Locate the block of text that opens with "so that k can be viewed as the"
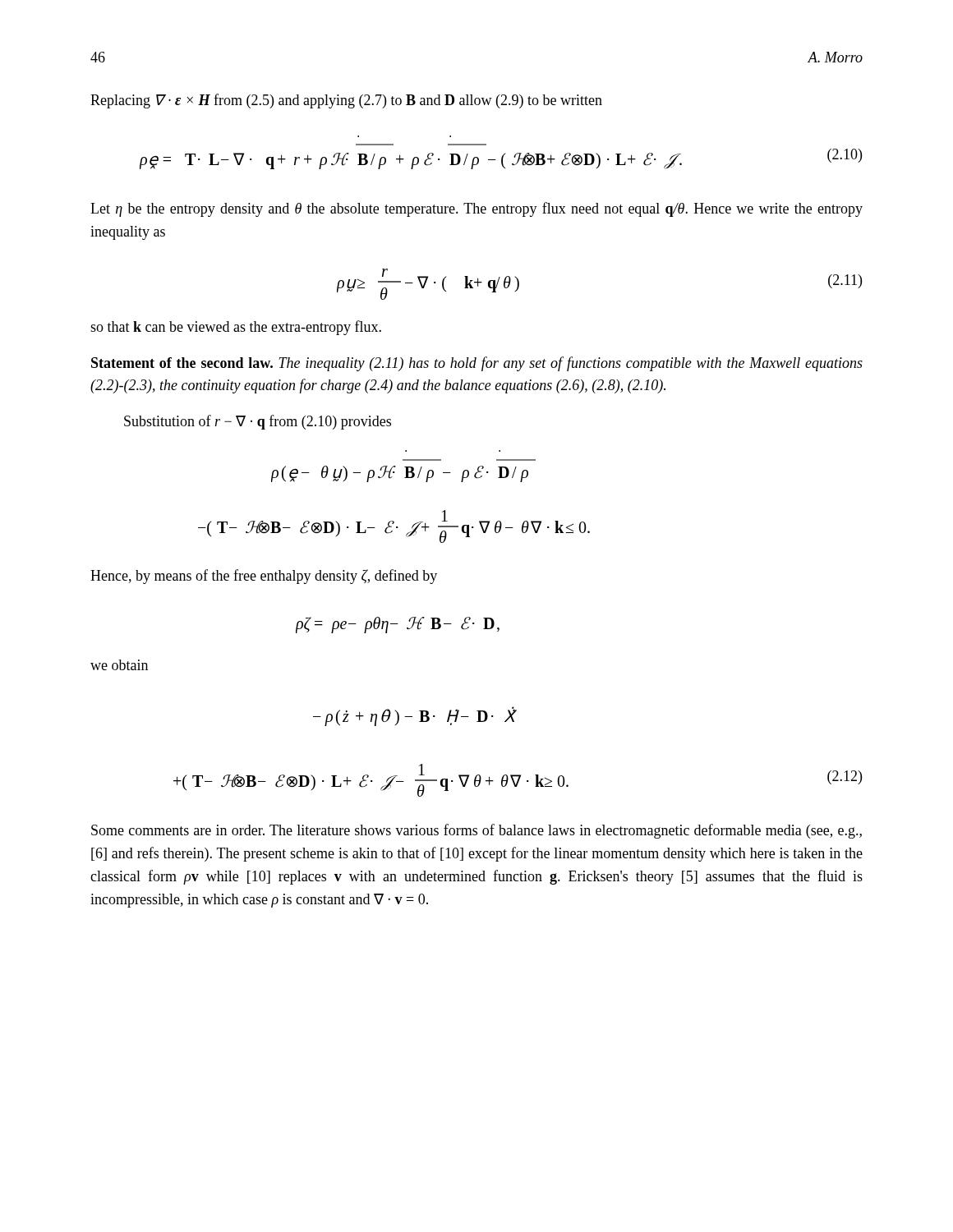This screenshot has width=953, height=1232. point(236,328)
